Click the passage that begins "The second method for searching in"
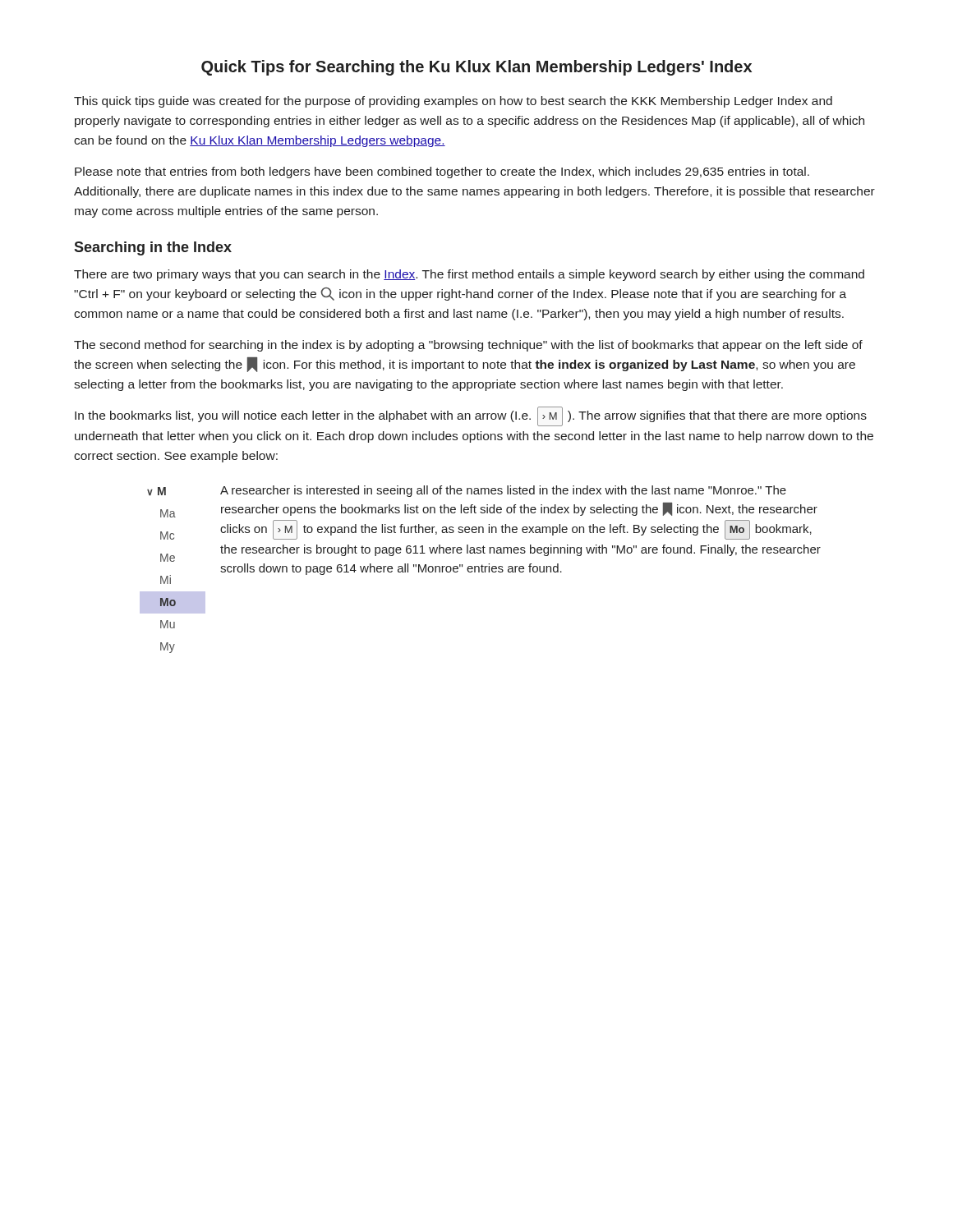Image resolution: width=953 pixels, height=1232 pixels. pos(468,364)
